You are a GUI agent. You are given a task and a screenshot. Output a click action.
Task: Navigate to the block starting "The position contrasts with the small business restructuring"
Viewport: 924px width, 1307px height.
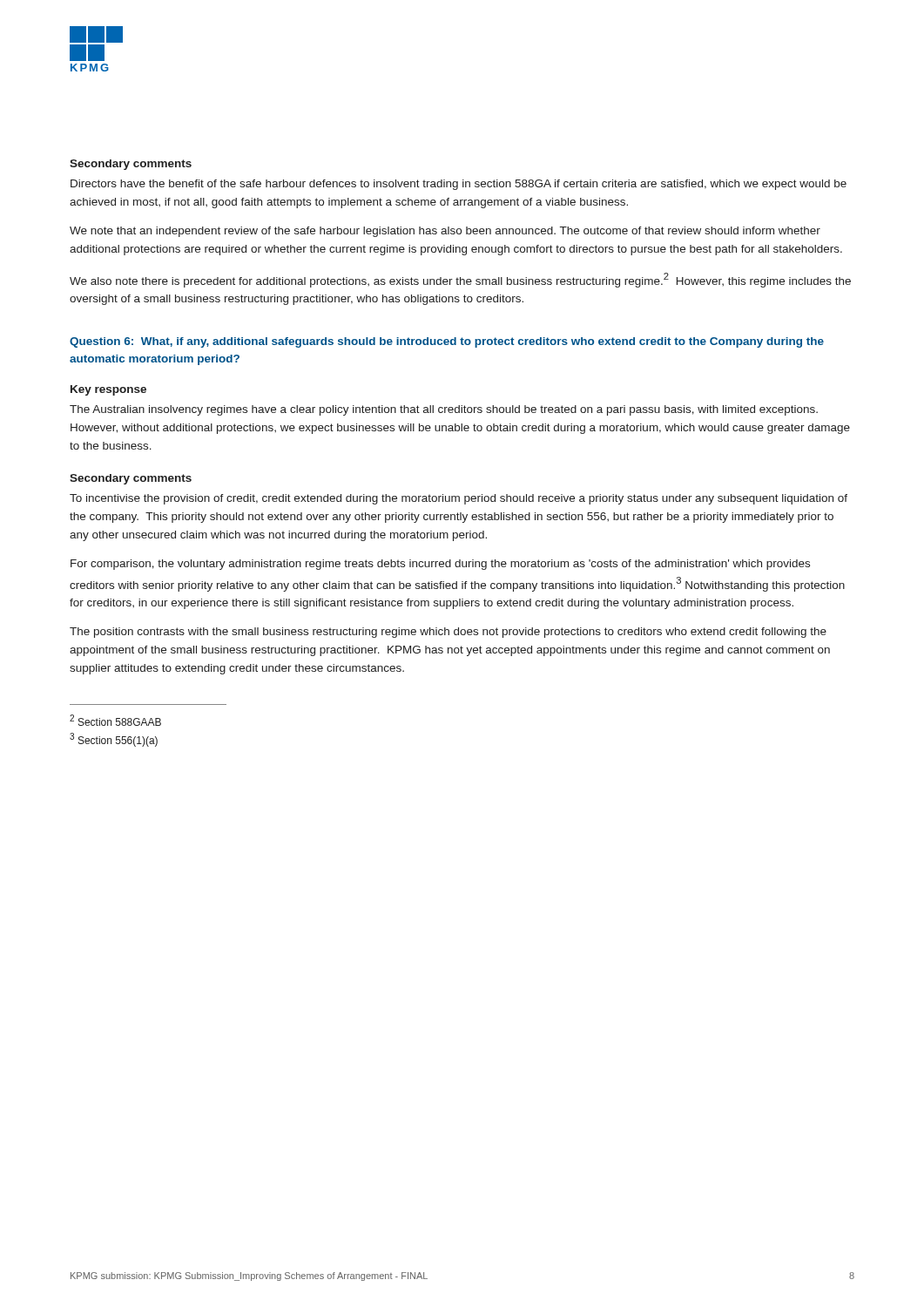[450, 650]
